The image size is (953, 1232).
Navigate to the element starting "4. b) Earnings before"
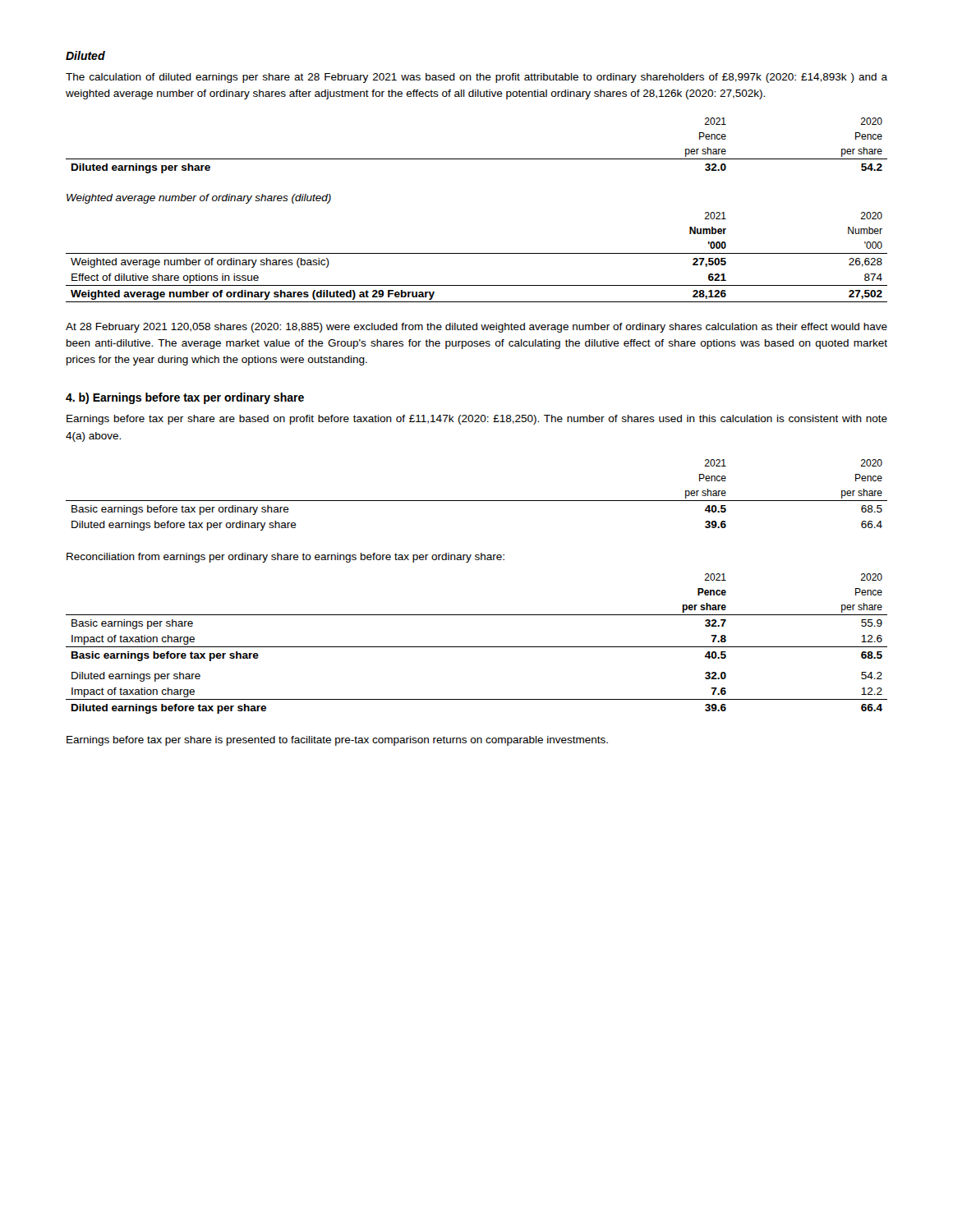tap(185, 398)
